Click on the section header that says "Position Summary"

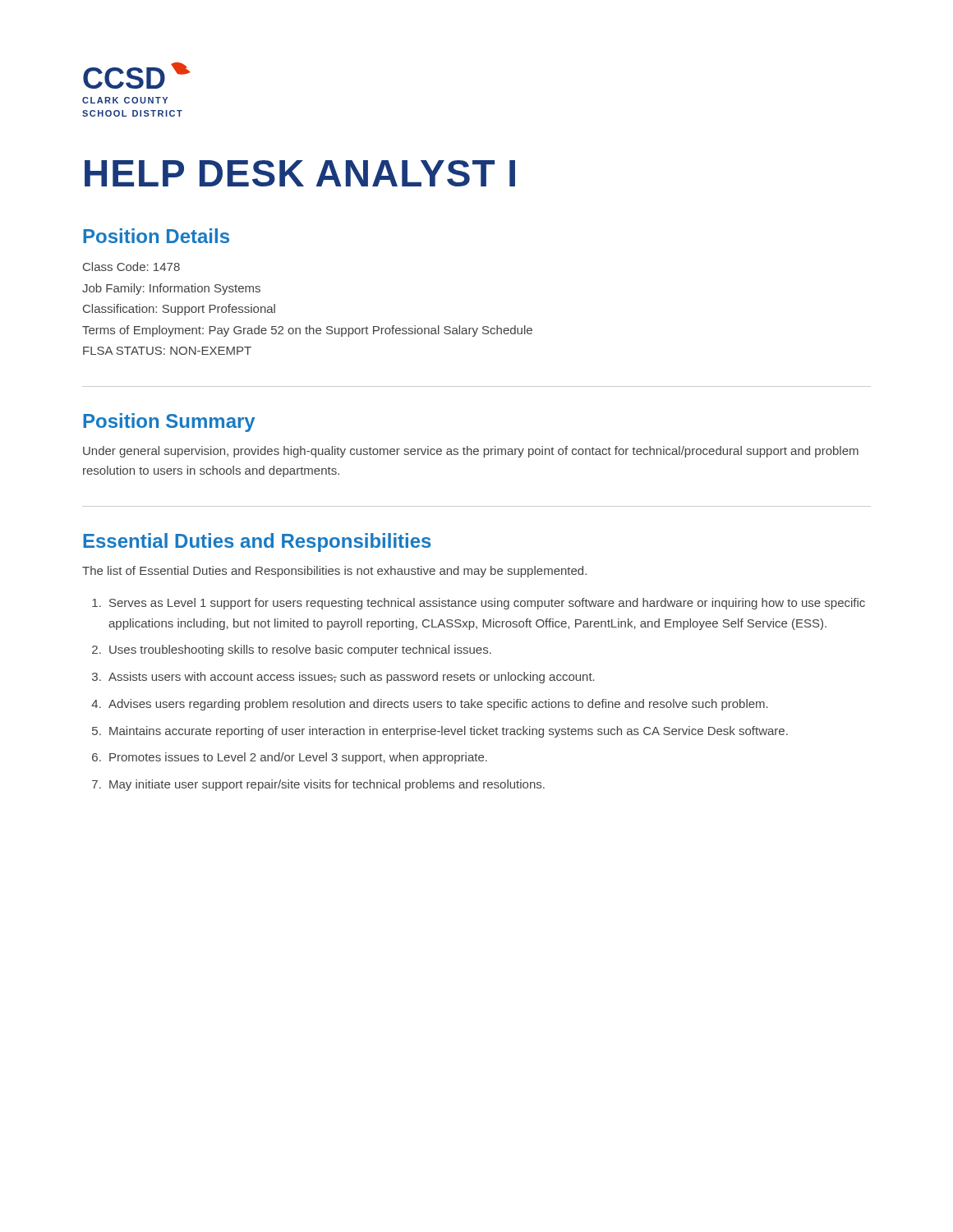[169, 420]
